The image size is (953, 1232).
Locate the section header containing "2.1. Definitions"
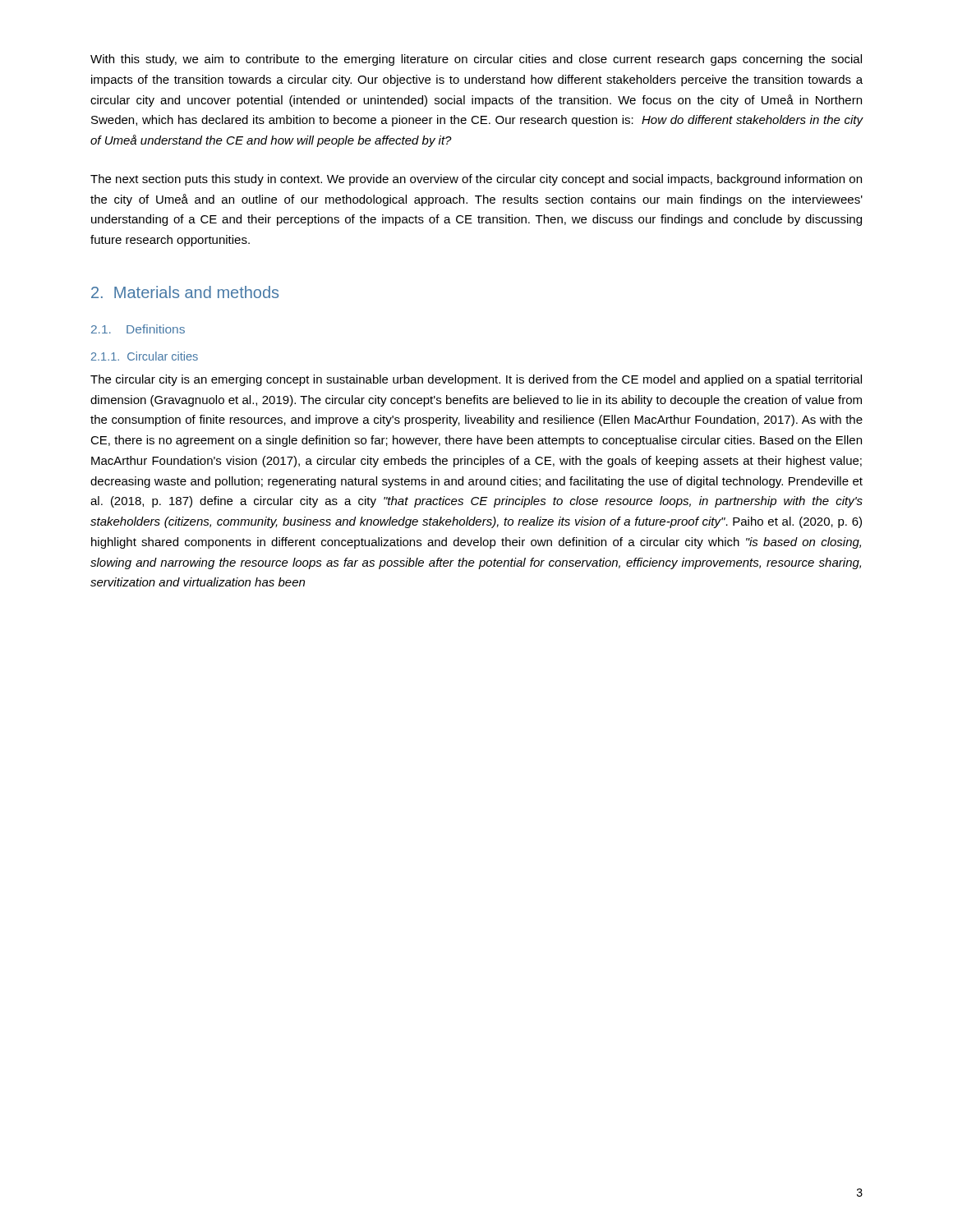click(138, 329)
